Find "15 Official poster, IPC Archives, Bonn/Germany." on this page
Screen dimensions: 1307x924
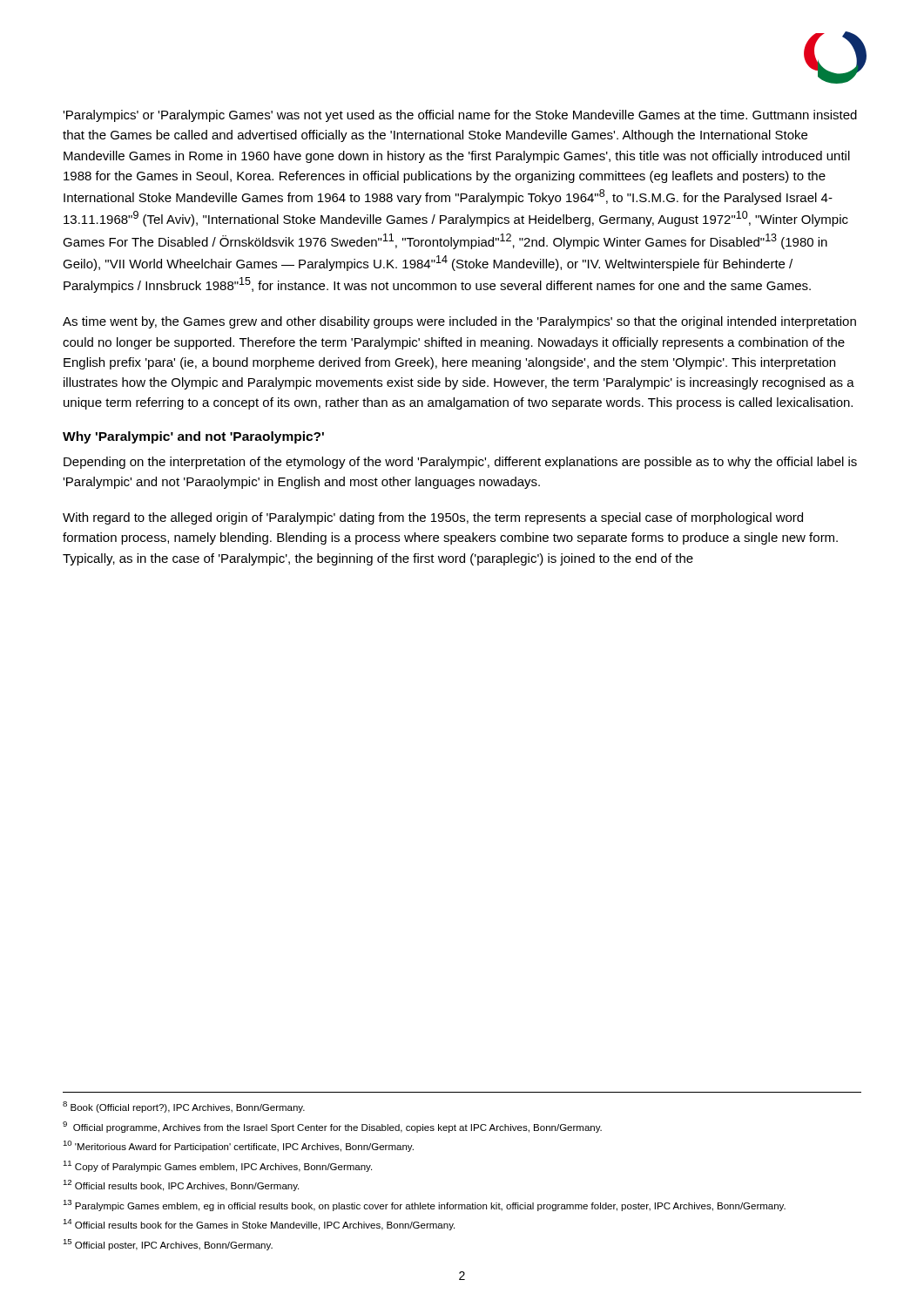pyautogui.click(x=168, y=1243)
